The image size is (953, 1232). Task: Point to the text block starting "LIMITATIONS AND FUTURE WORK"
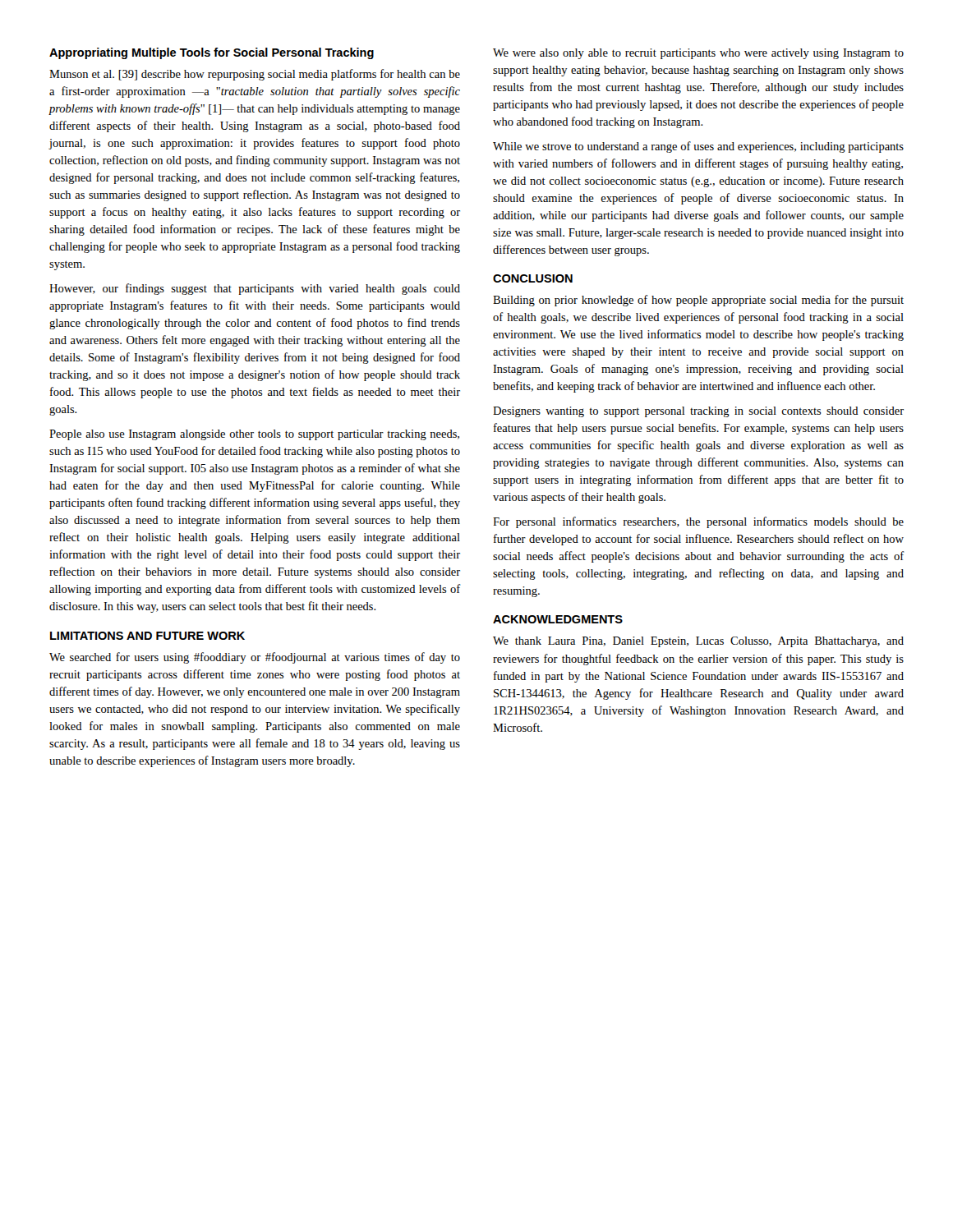click(x=147, y=635)
